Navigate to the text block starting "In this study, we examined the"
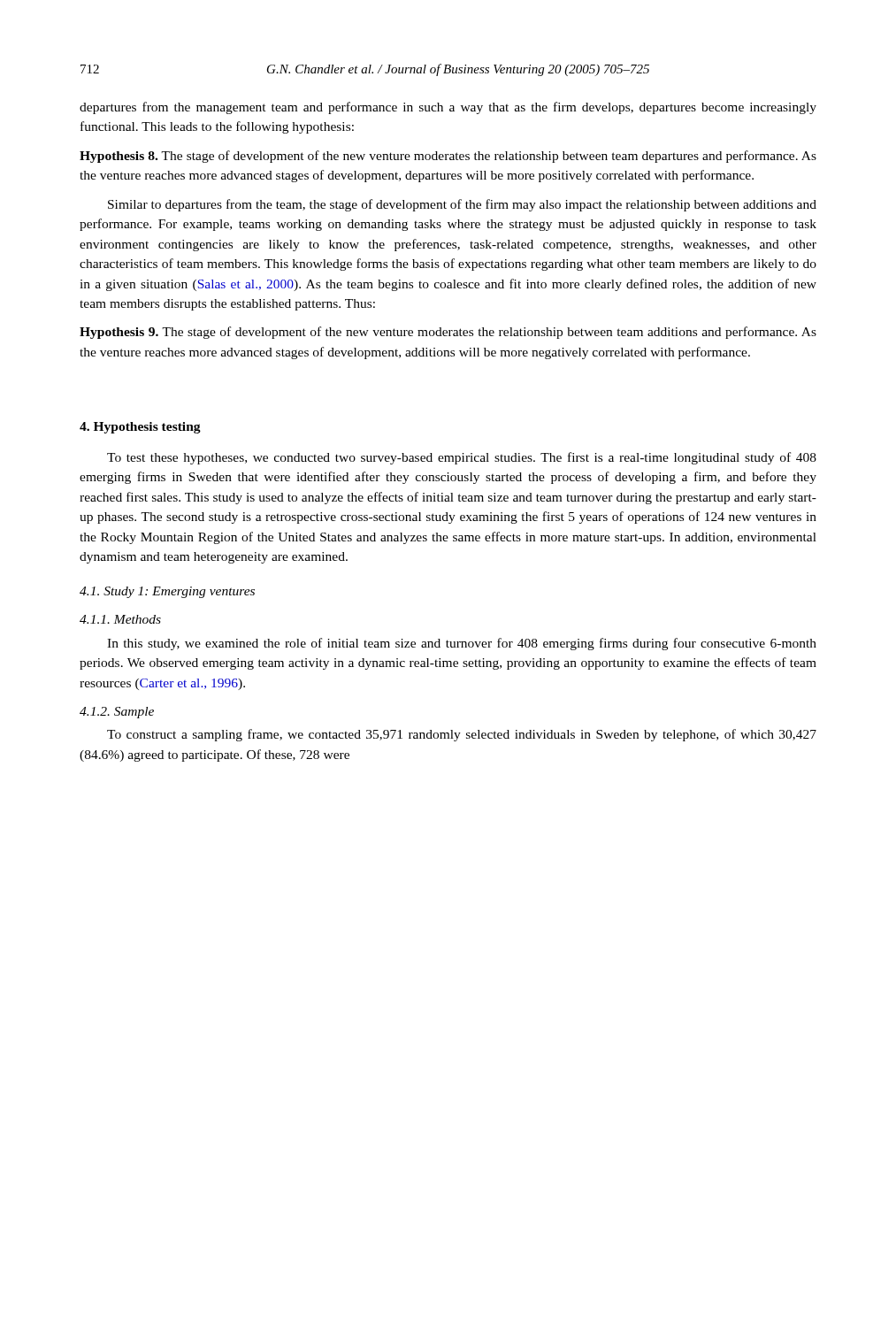 (448, 663)
